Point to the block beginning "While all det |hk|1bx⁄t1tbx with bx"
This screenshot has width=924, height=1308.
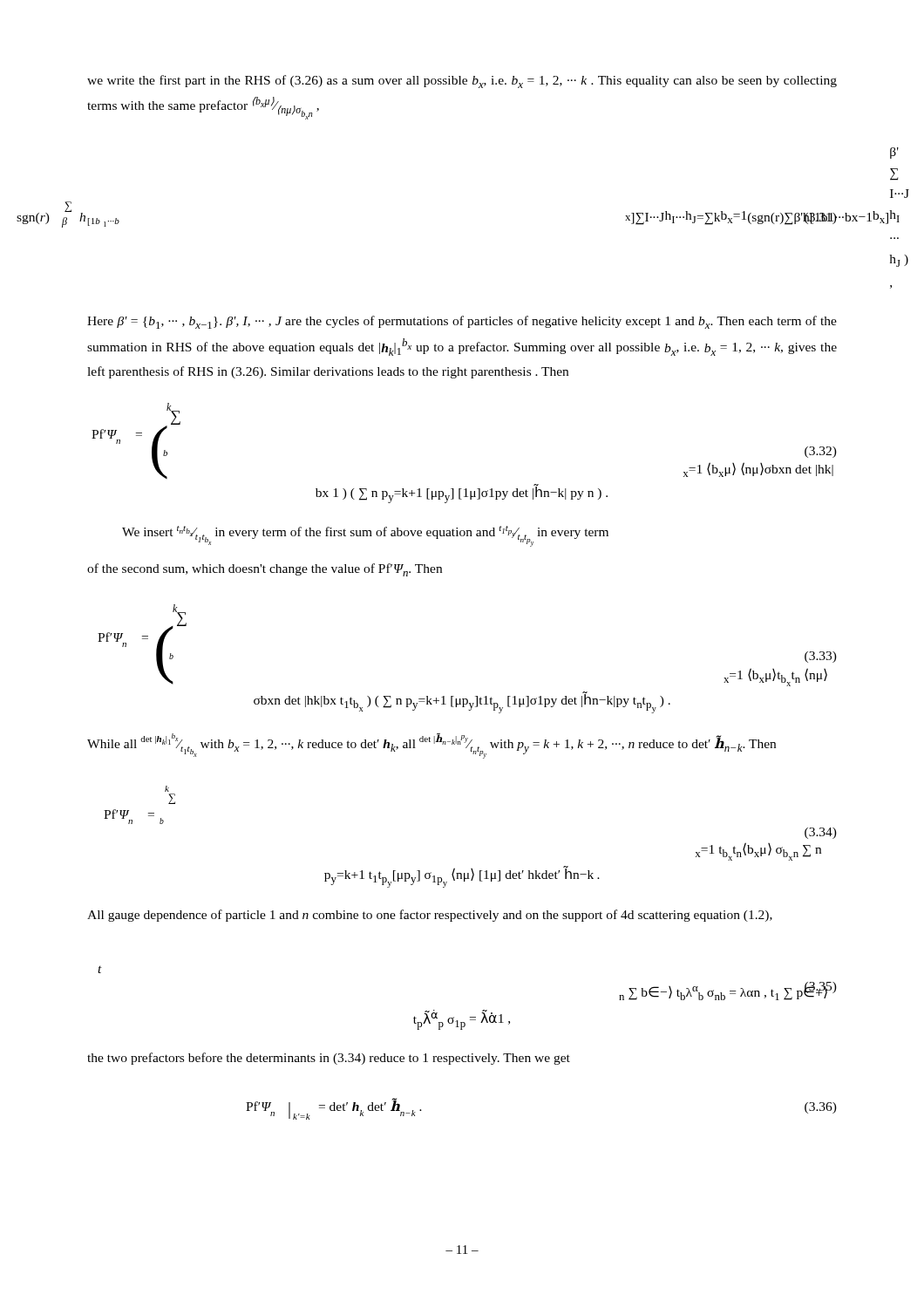(x=462, y=745)
